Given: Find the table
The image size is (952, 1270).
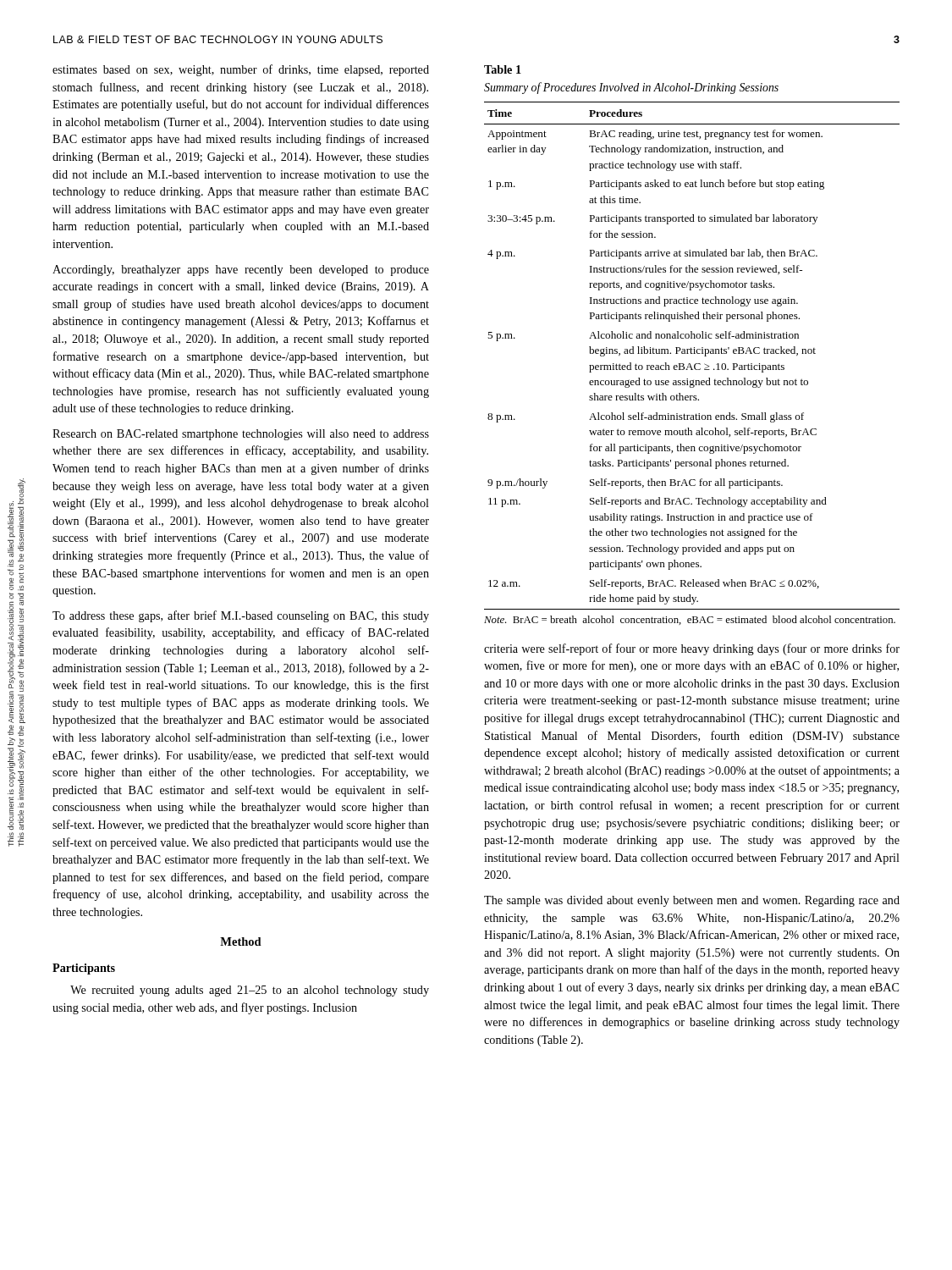Looking at the screenshot, I should pyautogui.click(x=692, y=355).
